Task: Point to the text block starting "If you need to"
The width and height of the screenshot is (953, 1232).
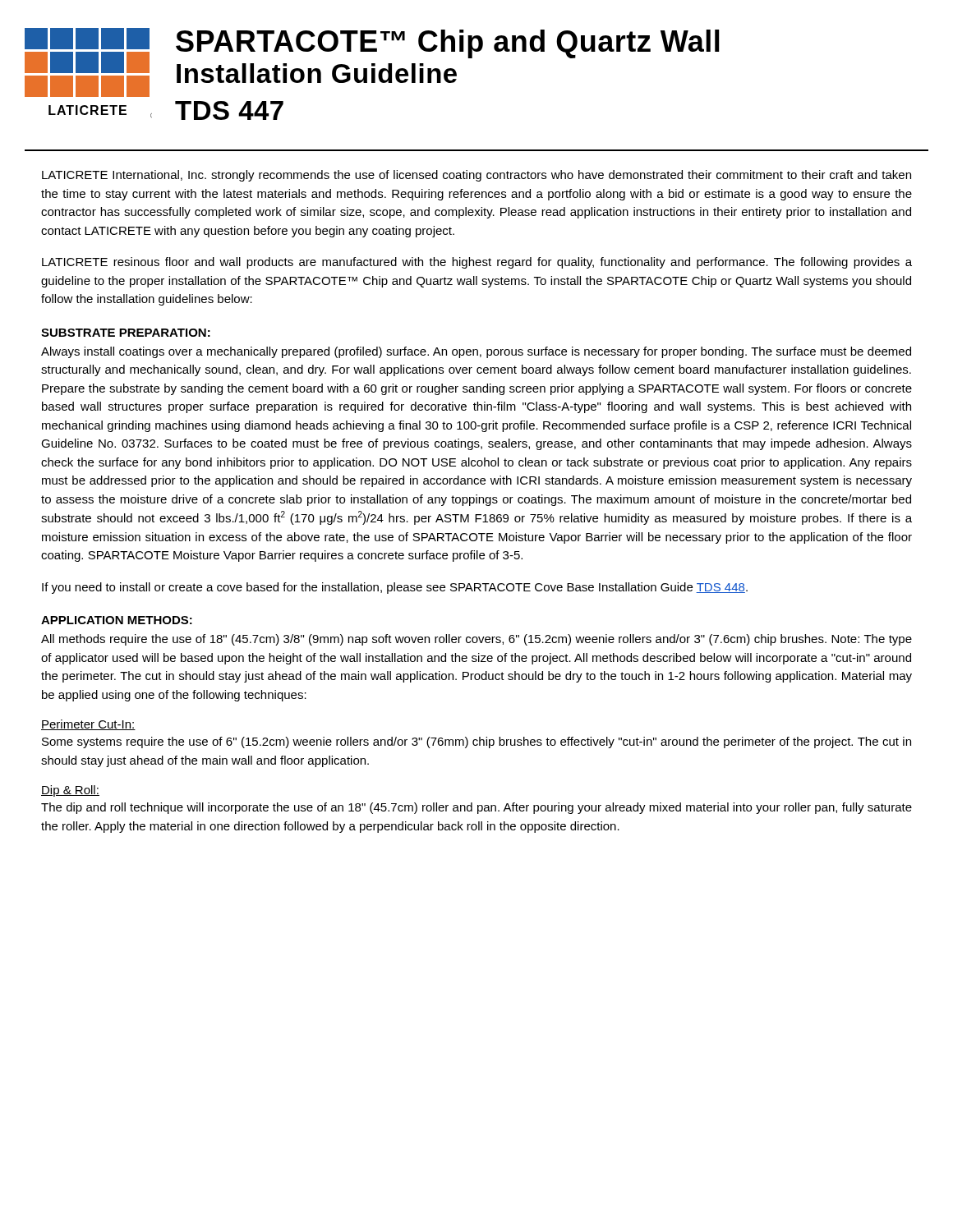Action: coord(395,586)
